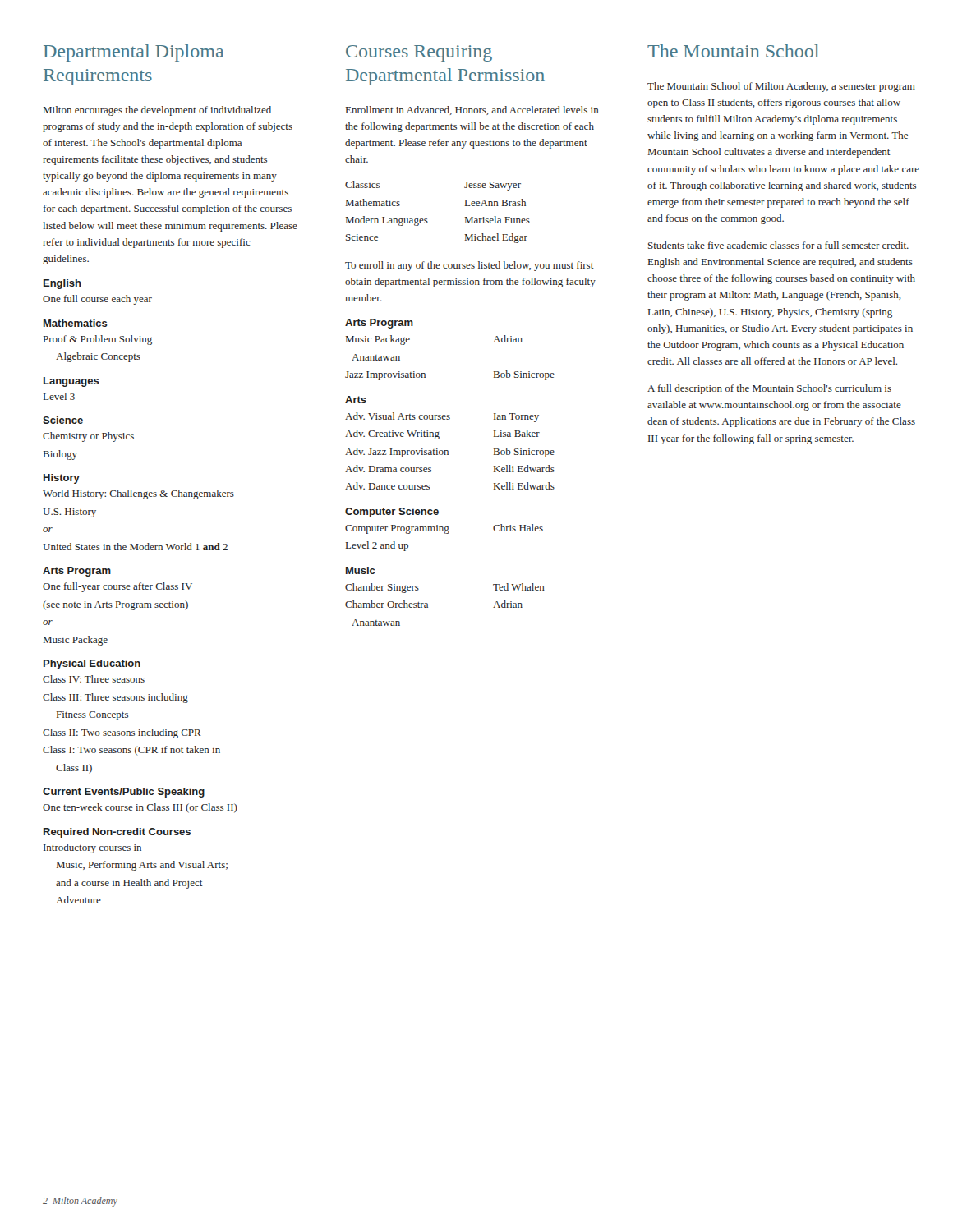
Task: Click on the list item with the text "One ten-week course"
Action: click(x=171, y=807)
